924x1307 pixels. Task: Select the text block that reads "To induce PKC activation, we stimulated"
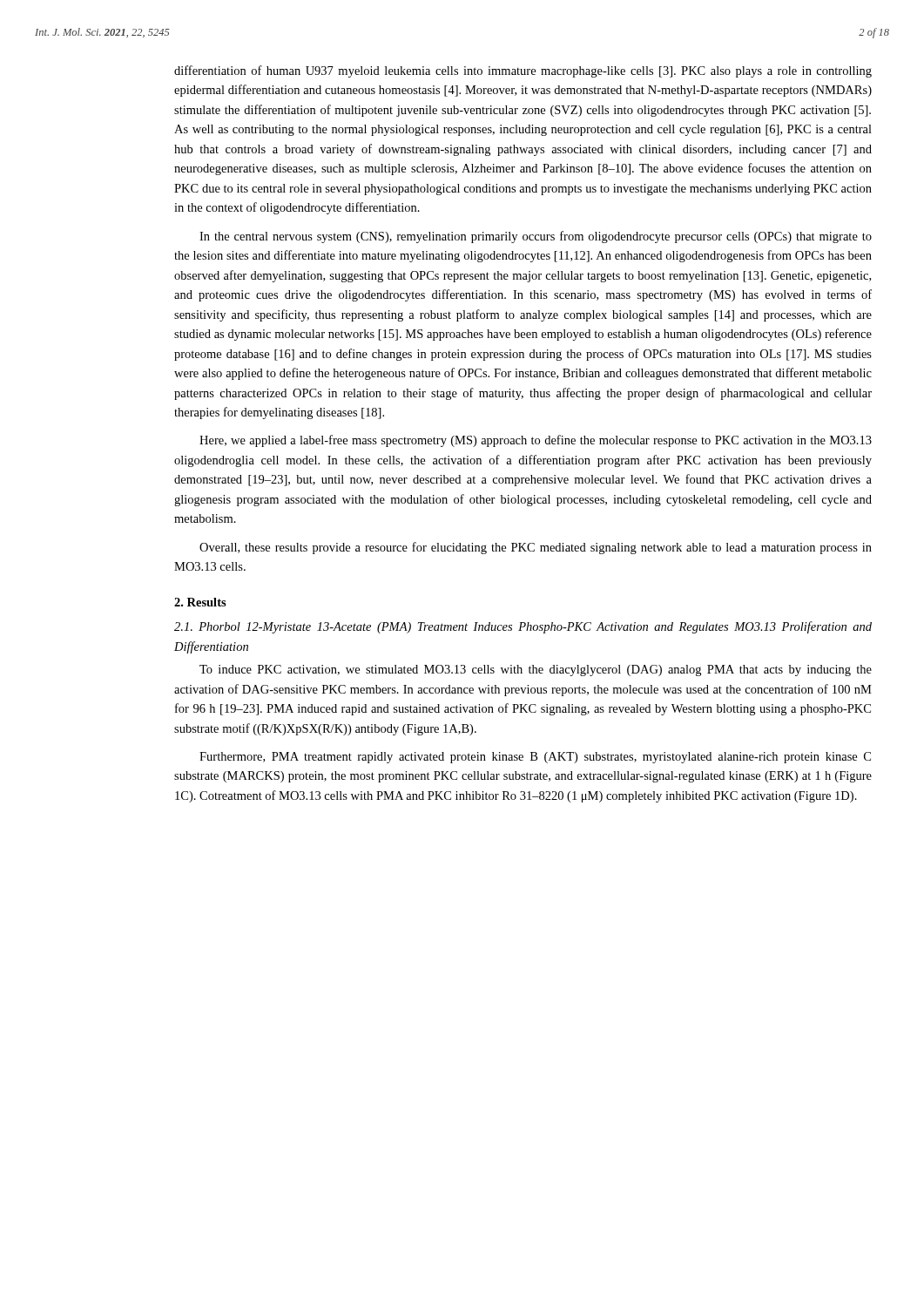pyautogui.click(x=523, y=699)
